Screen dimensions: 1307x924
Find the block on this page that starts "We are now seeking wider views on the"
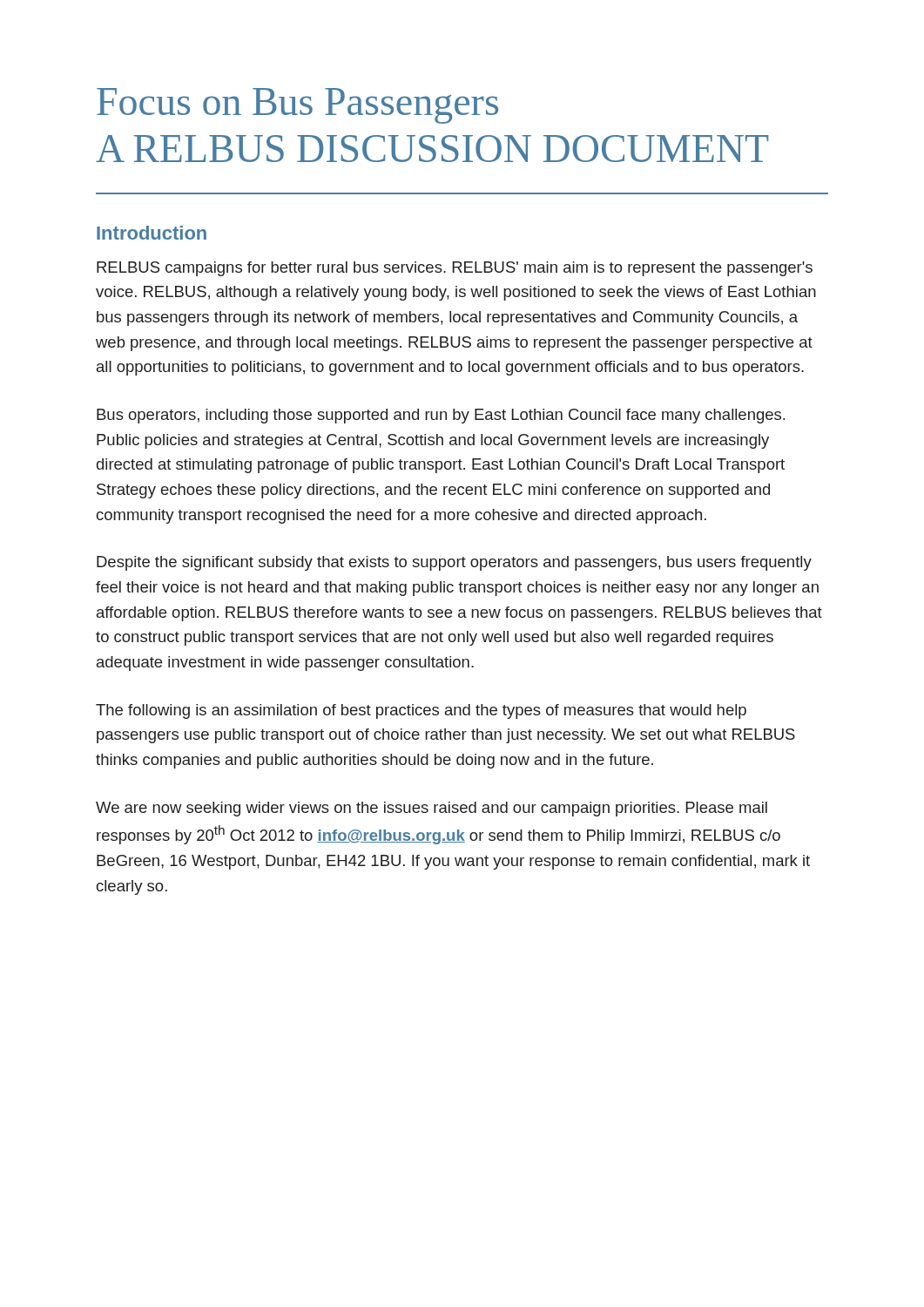coord(453,846)
